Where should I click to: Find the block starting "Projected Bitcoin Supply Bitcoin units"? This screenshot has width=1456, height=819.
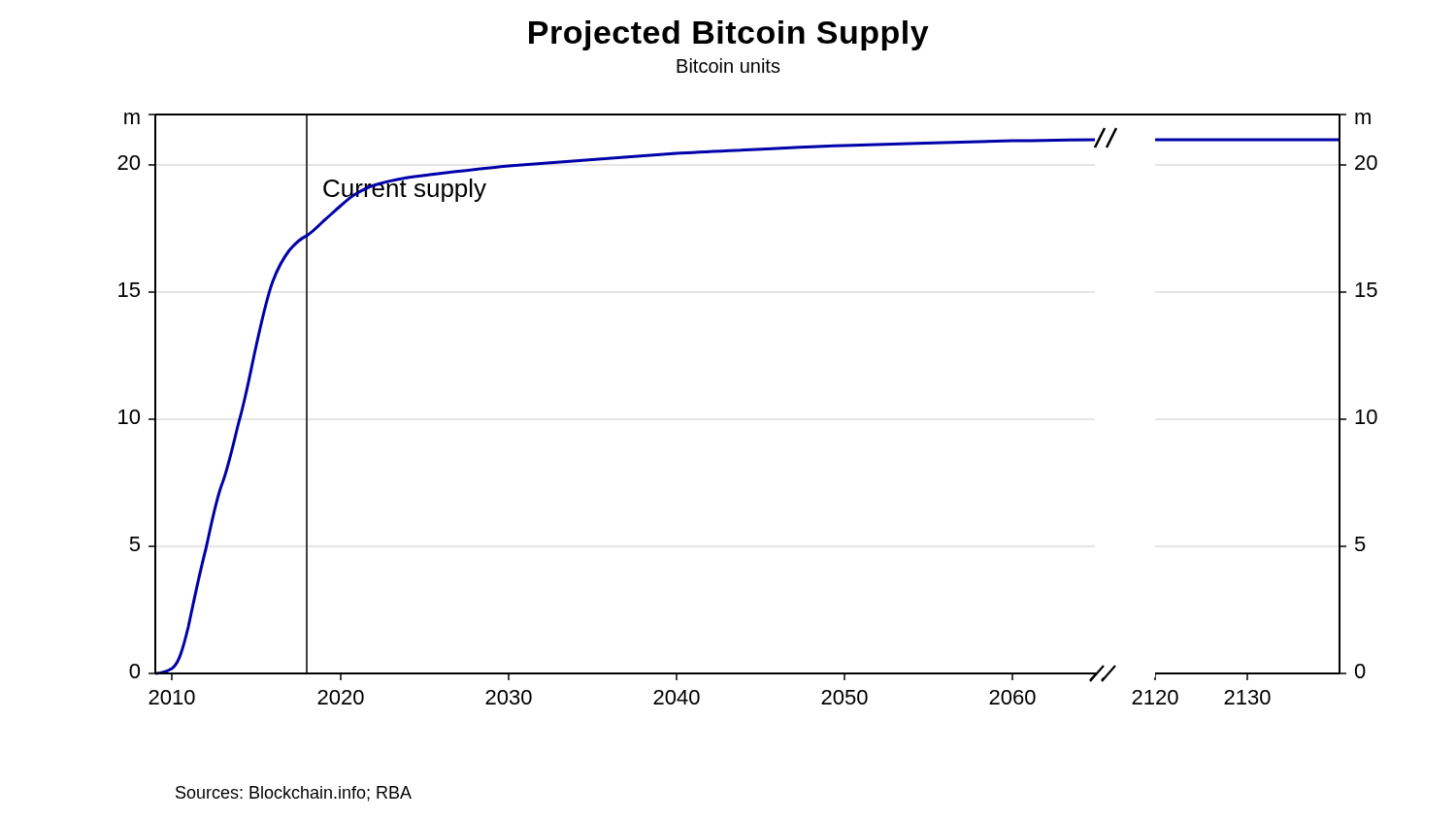tap(728, 46)
